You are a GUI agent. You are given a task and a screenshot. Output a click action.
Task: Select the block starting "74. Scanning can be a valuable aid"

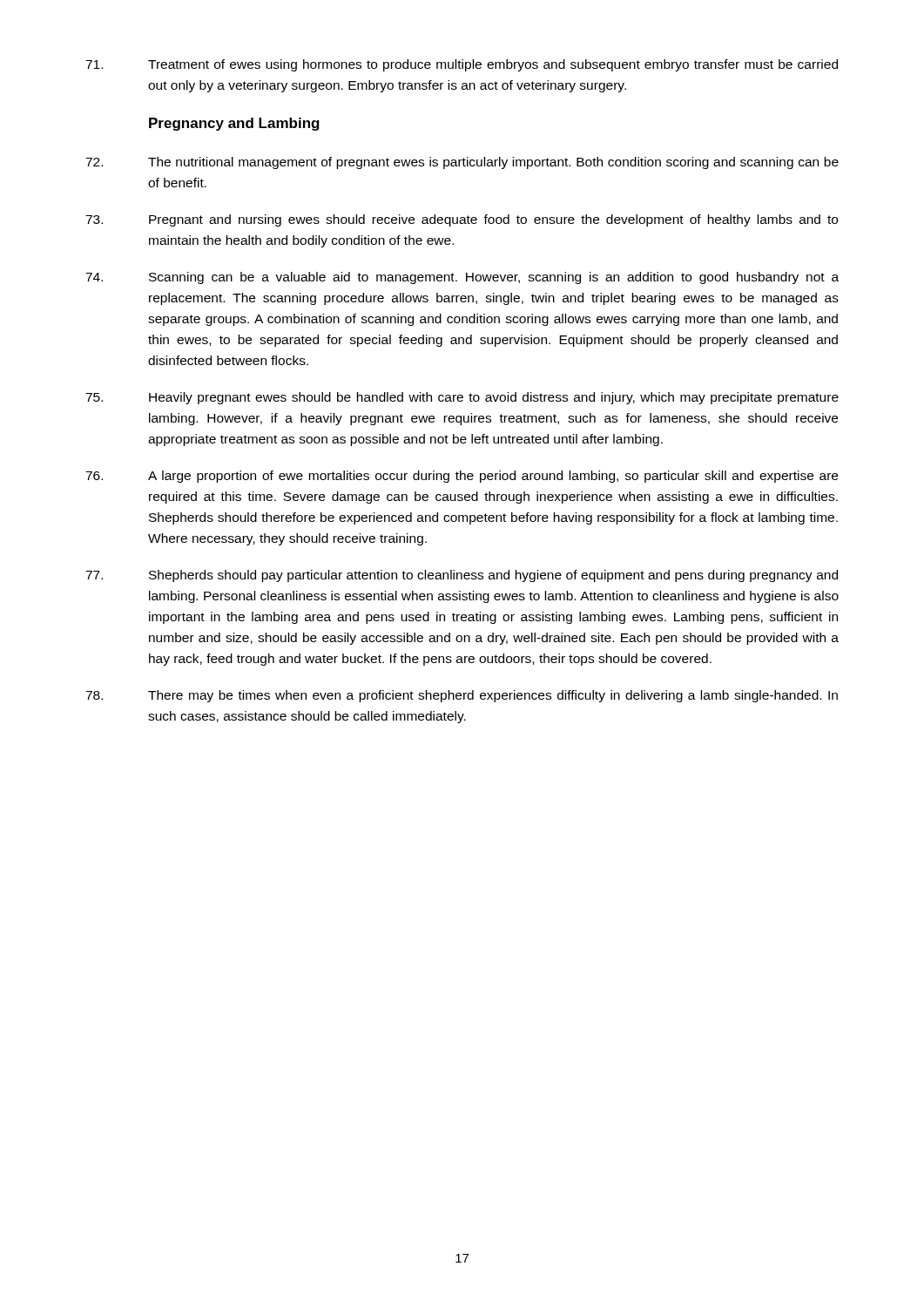[462, 319]
